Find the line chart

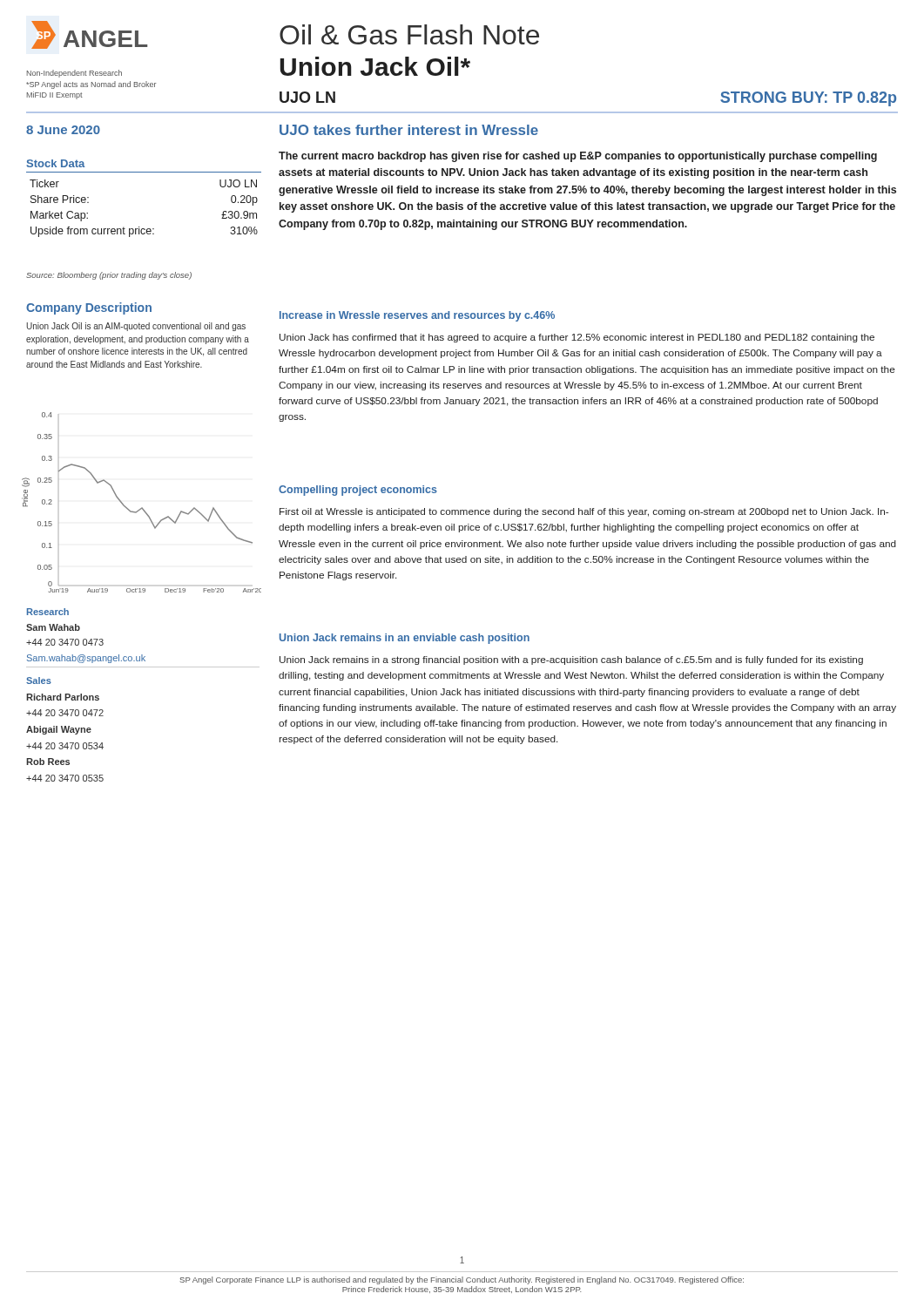click(x=140, y=499)
